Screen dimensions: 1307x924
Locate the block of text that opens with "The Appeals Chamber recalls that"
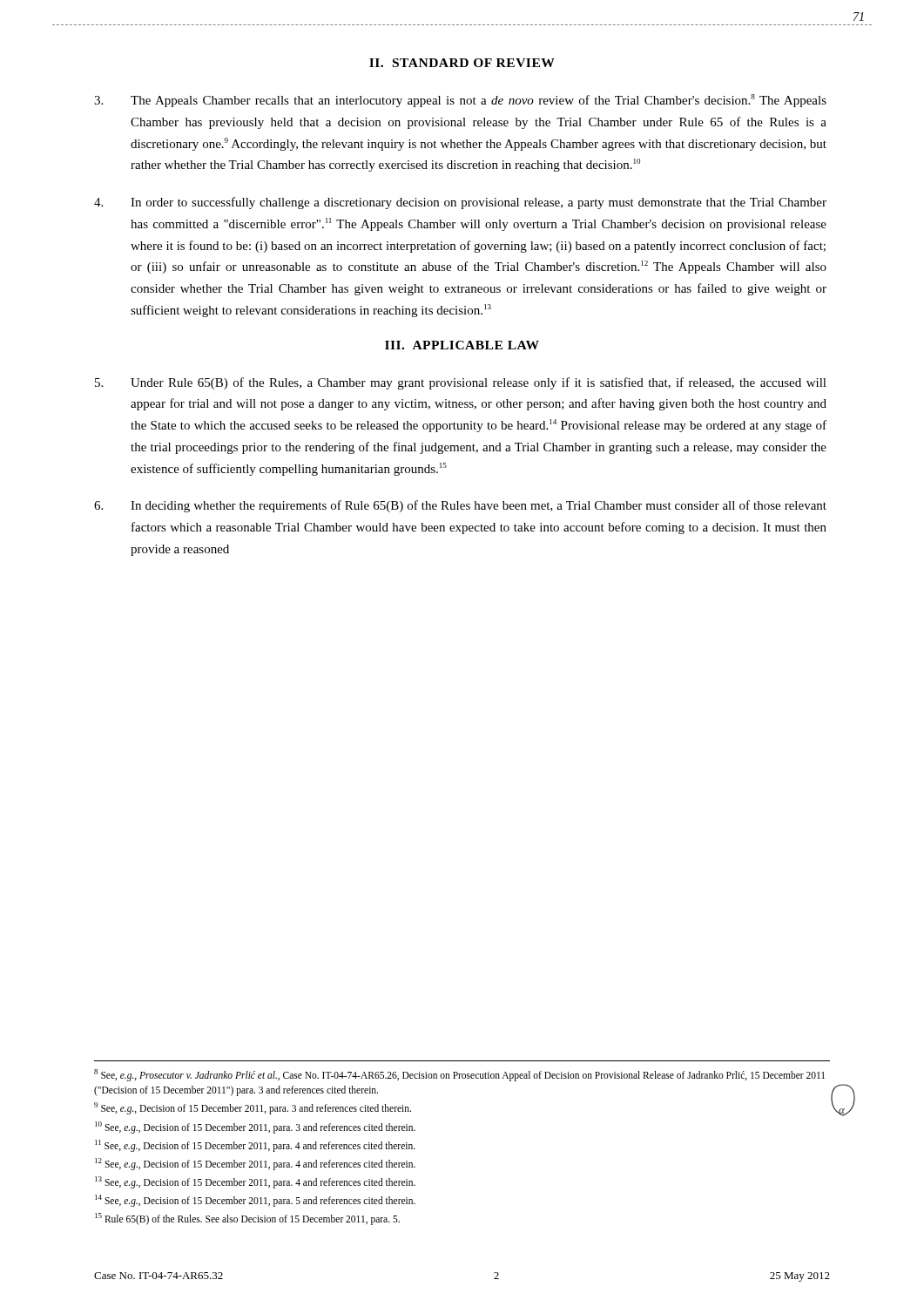pyautogui.click(x=460, y=133)
